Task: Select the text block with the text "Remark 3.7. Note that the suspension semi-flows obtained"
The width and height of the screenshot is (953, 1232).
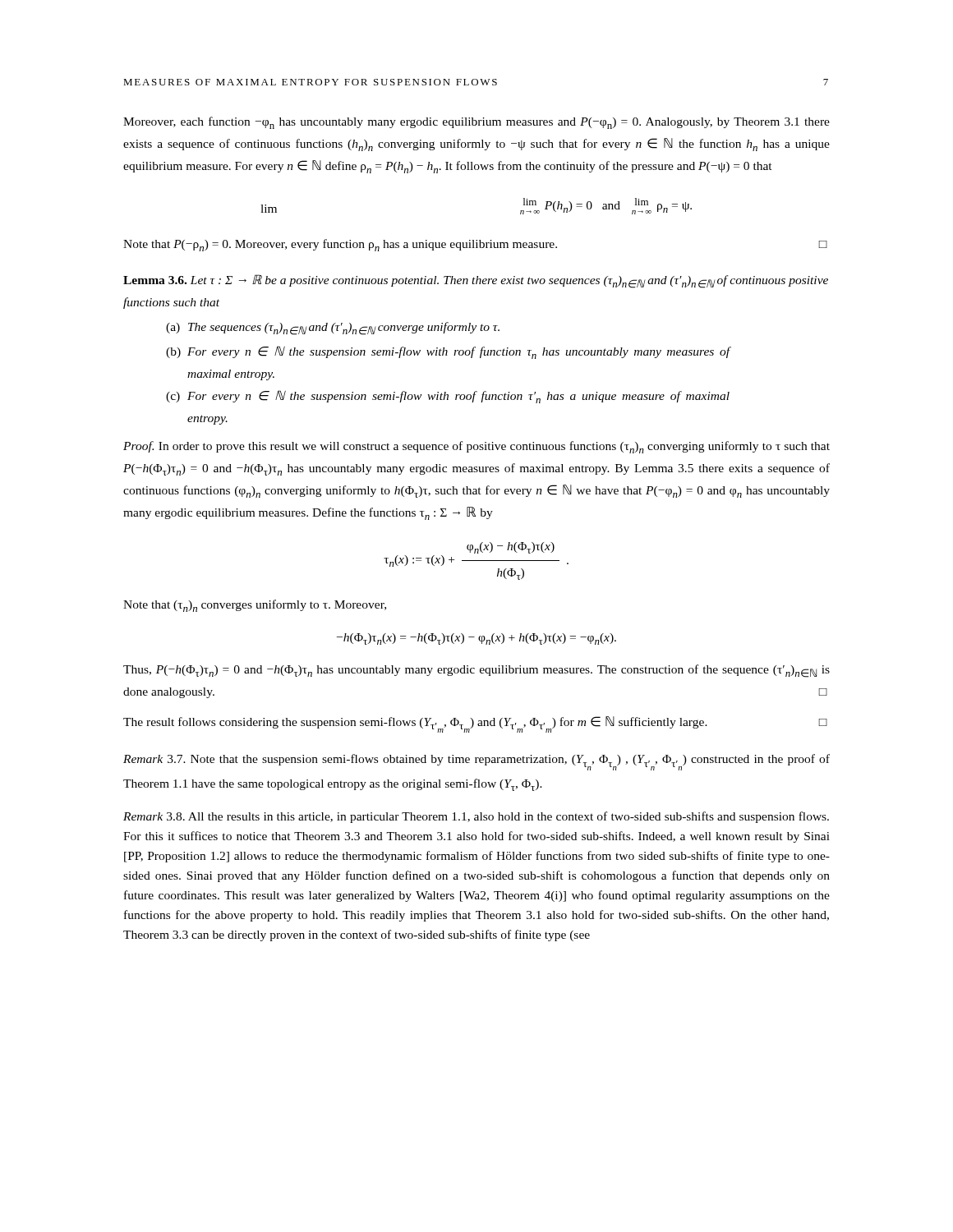Action: click(x=476, y=773)
